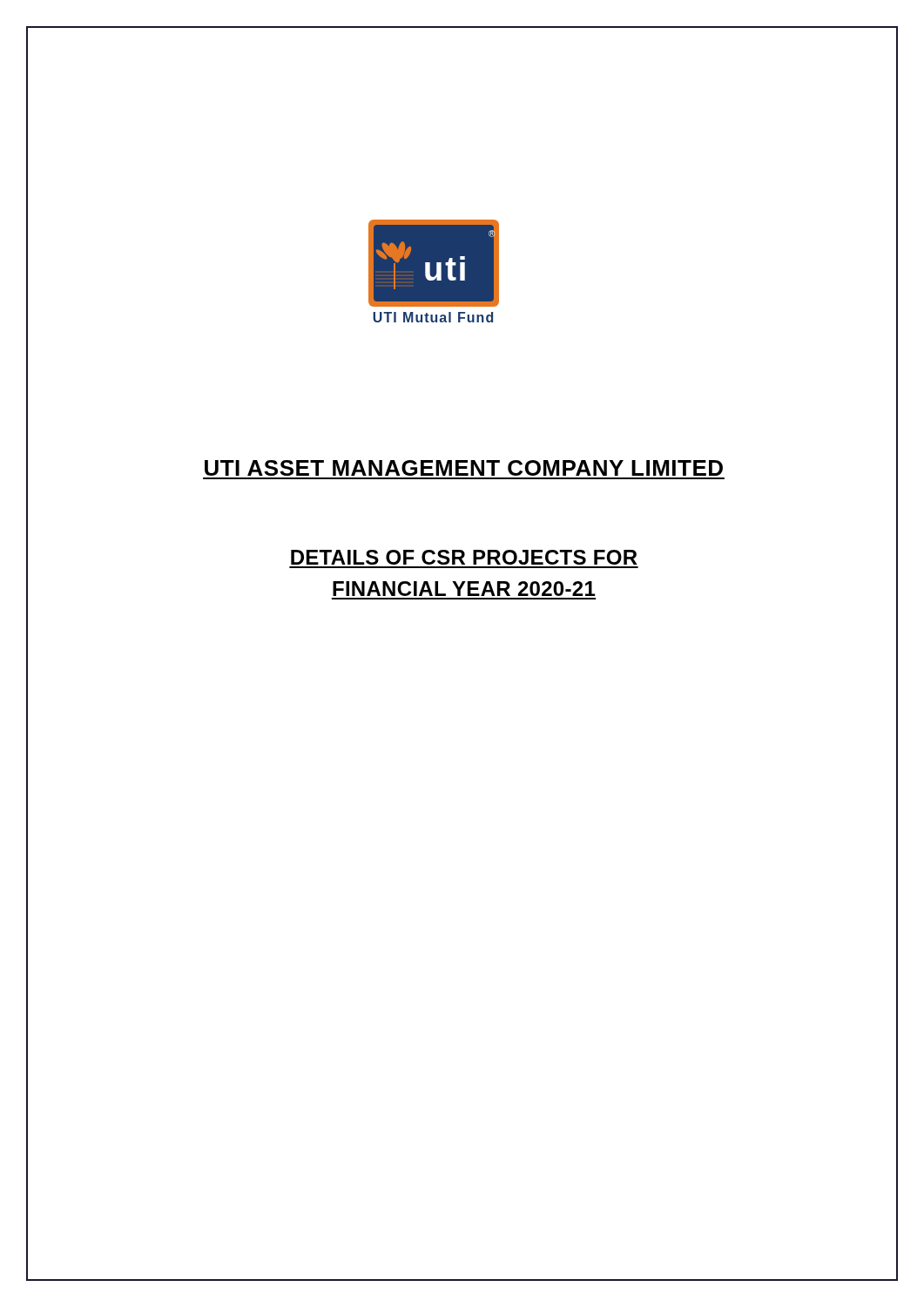Locate the logo
This screenshot has height=1307, width=924.
[x=464, y=278]
